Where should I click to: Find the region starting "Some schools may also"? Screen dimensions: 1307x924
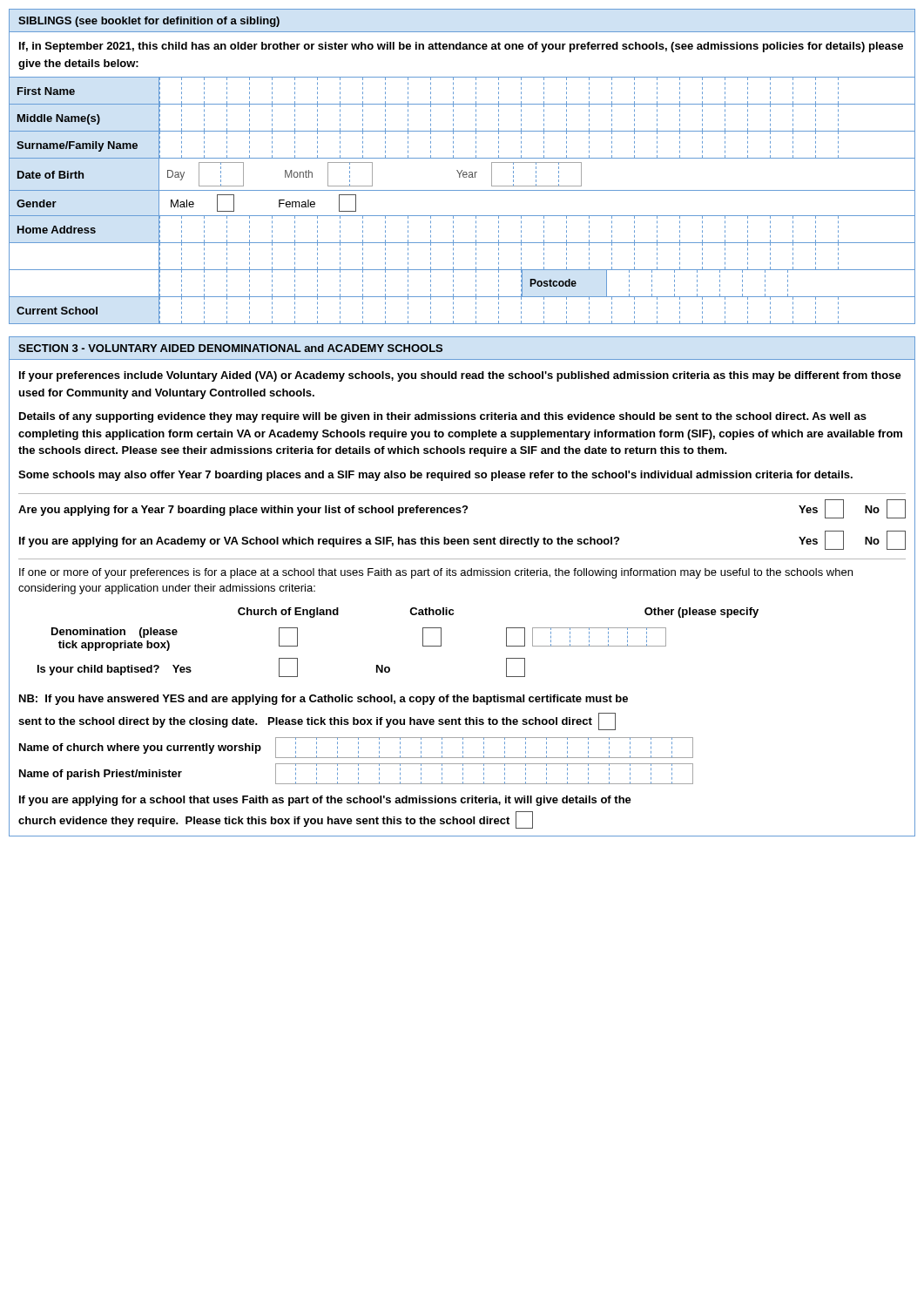436,474
